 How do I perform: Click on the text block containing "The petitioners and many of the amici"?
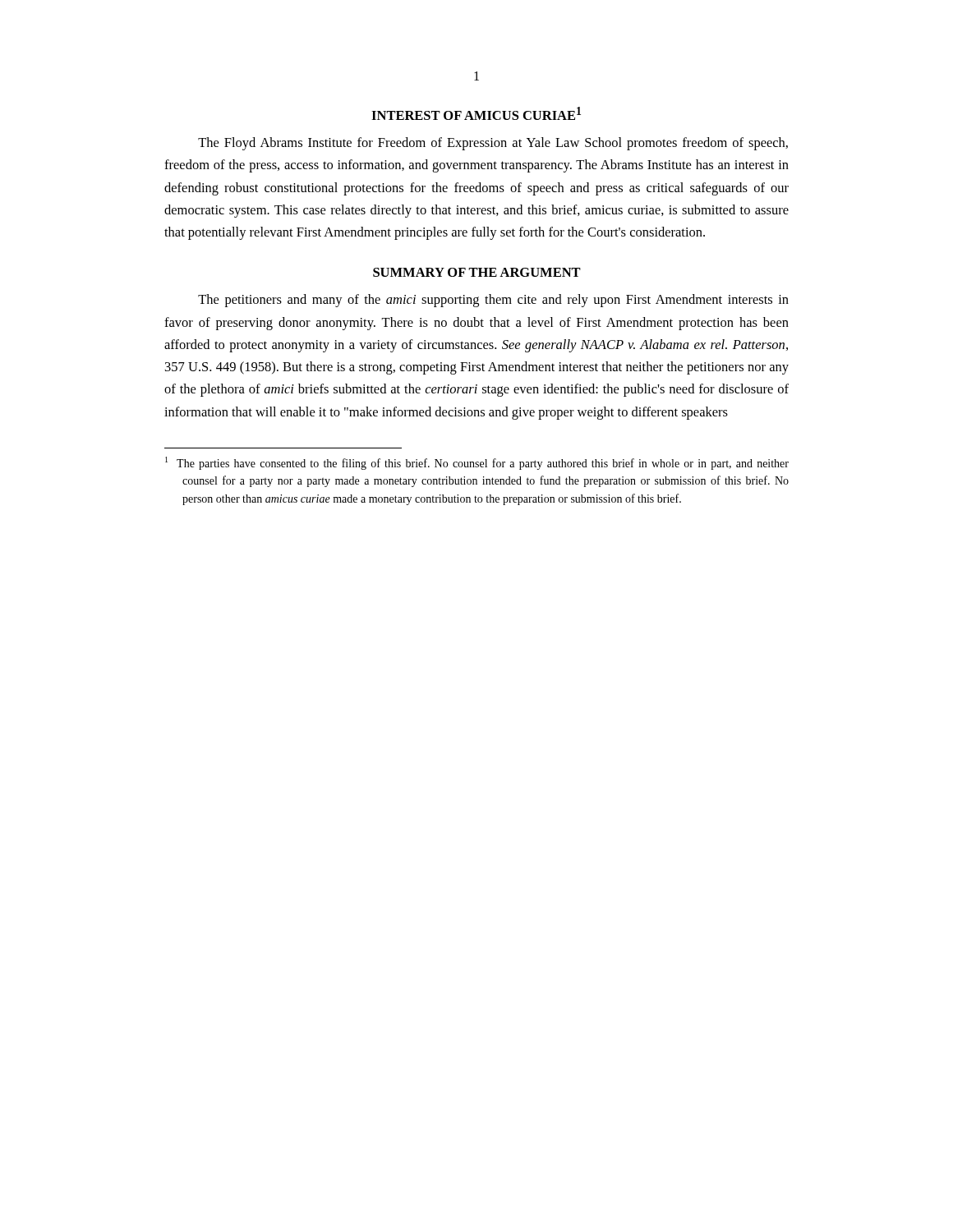click(476, 356)
